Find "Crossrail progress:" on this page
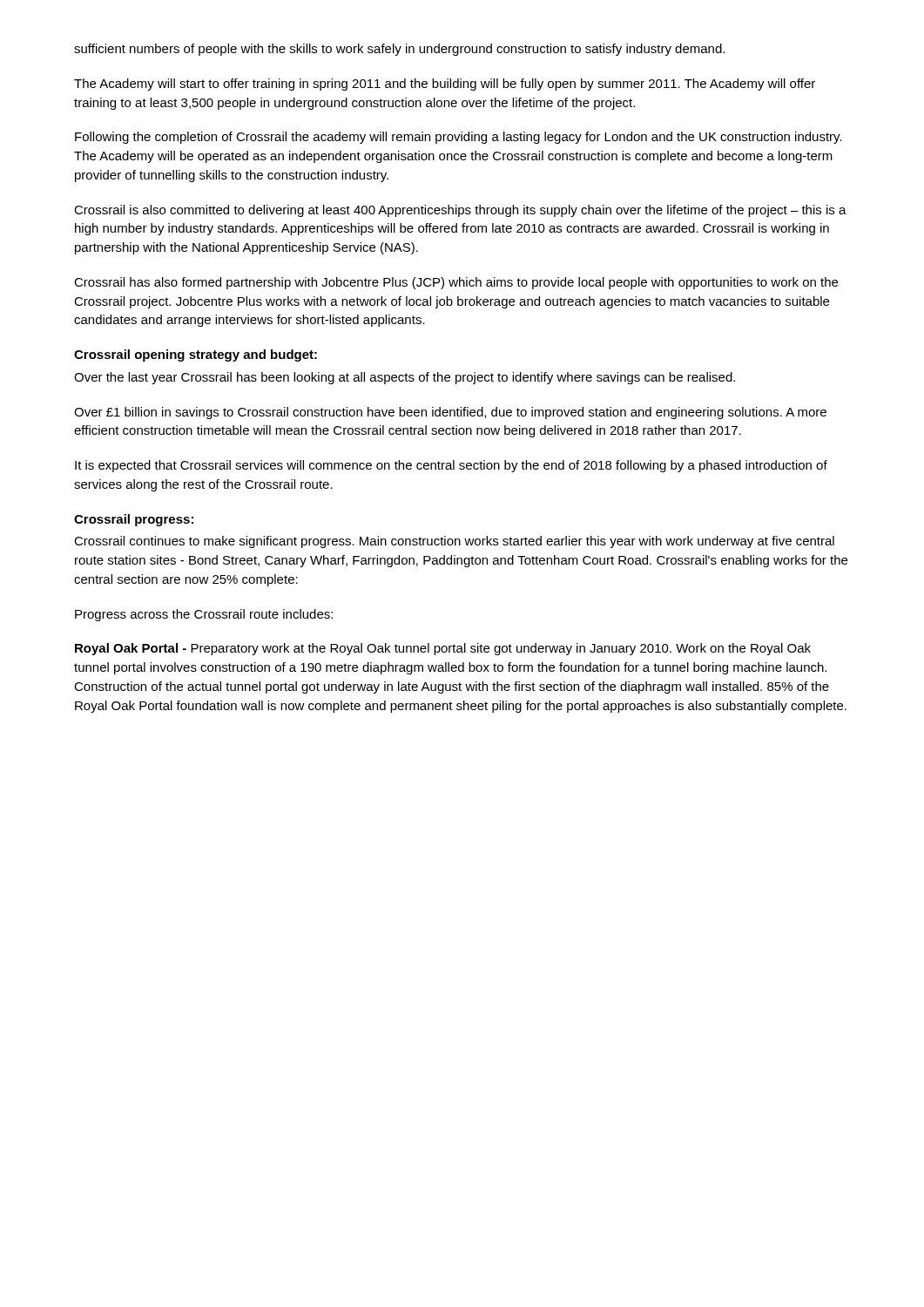 pyautogui.click(x=134, y=518)
